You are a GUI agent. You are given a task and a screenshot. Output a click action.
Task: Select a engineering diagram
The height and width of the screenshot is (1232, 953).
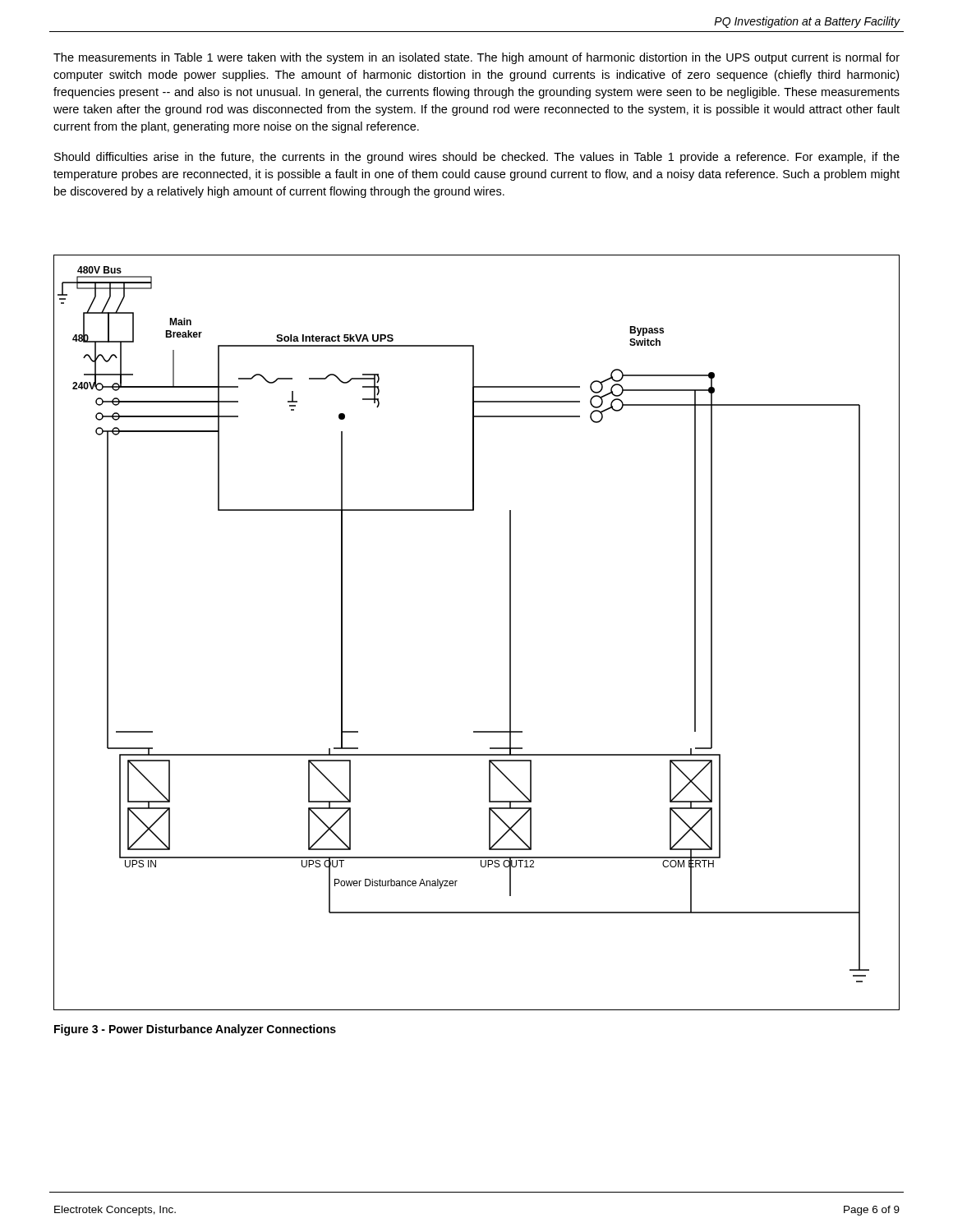point(476,632)
